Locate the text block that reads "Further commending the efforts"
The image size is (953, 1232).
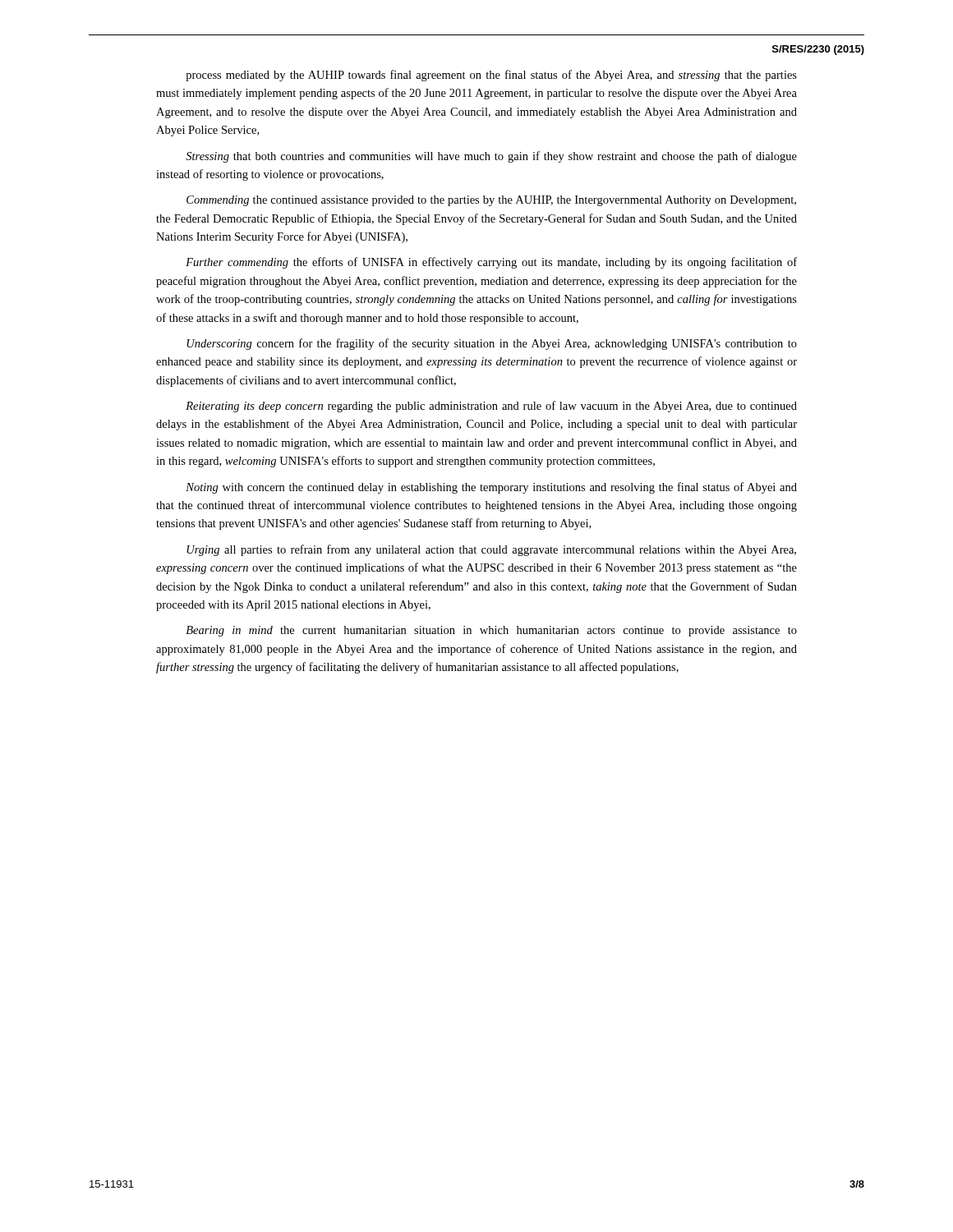(476, 290)
